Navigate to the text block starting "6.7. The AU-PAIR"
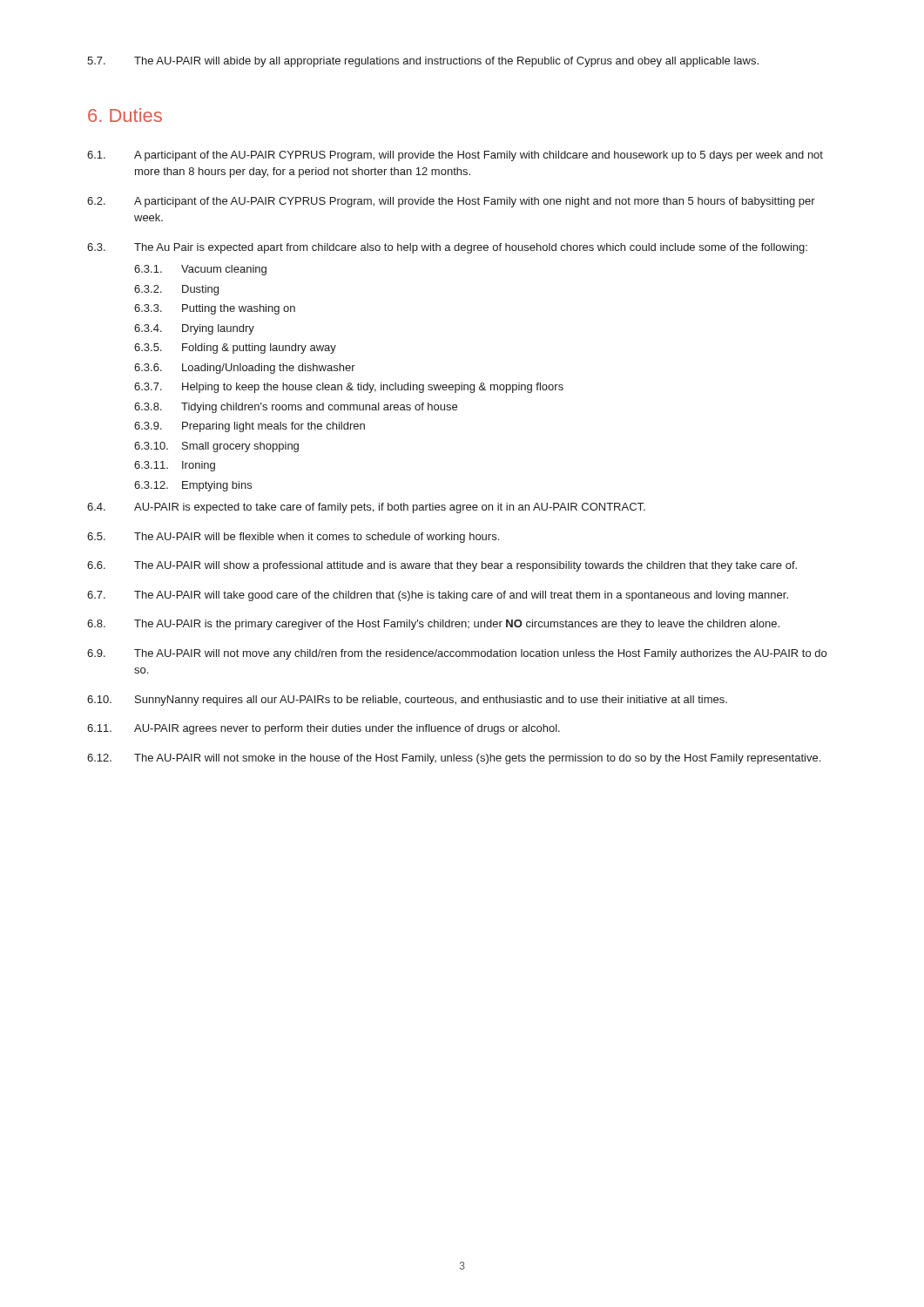924x1307 pixels. pyautogui.click(x=462, y=594)
